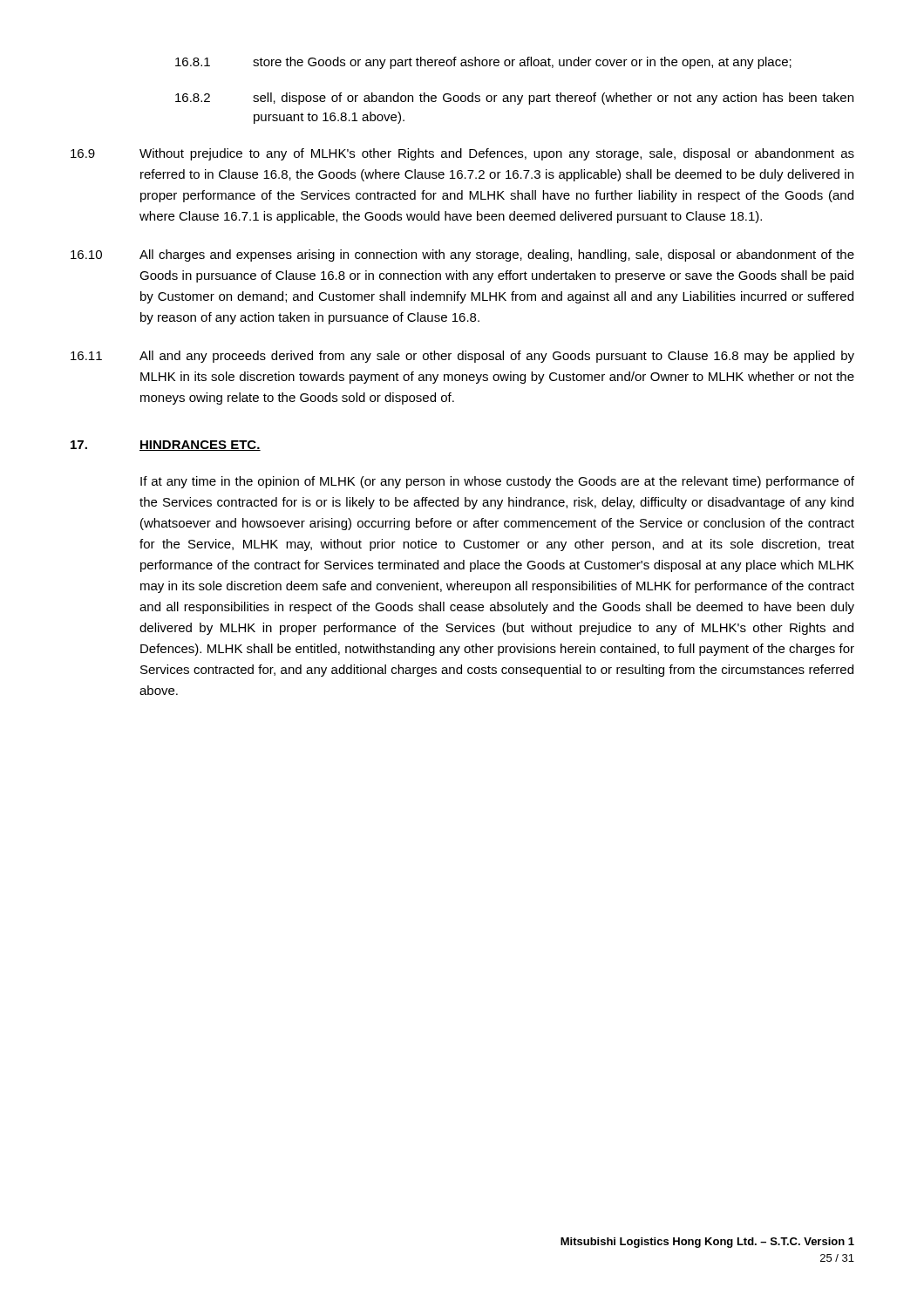
Task: Click on the text block containing "11 All and any proceeds derived from"
Action: (x=462, y=376)
